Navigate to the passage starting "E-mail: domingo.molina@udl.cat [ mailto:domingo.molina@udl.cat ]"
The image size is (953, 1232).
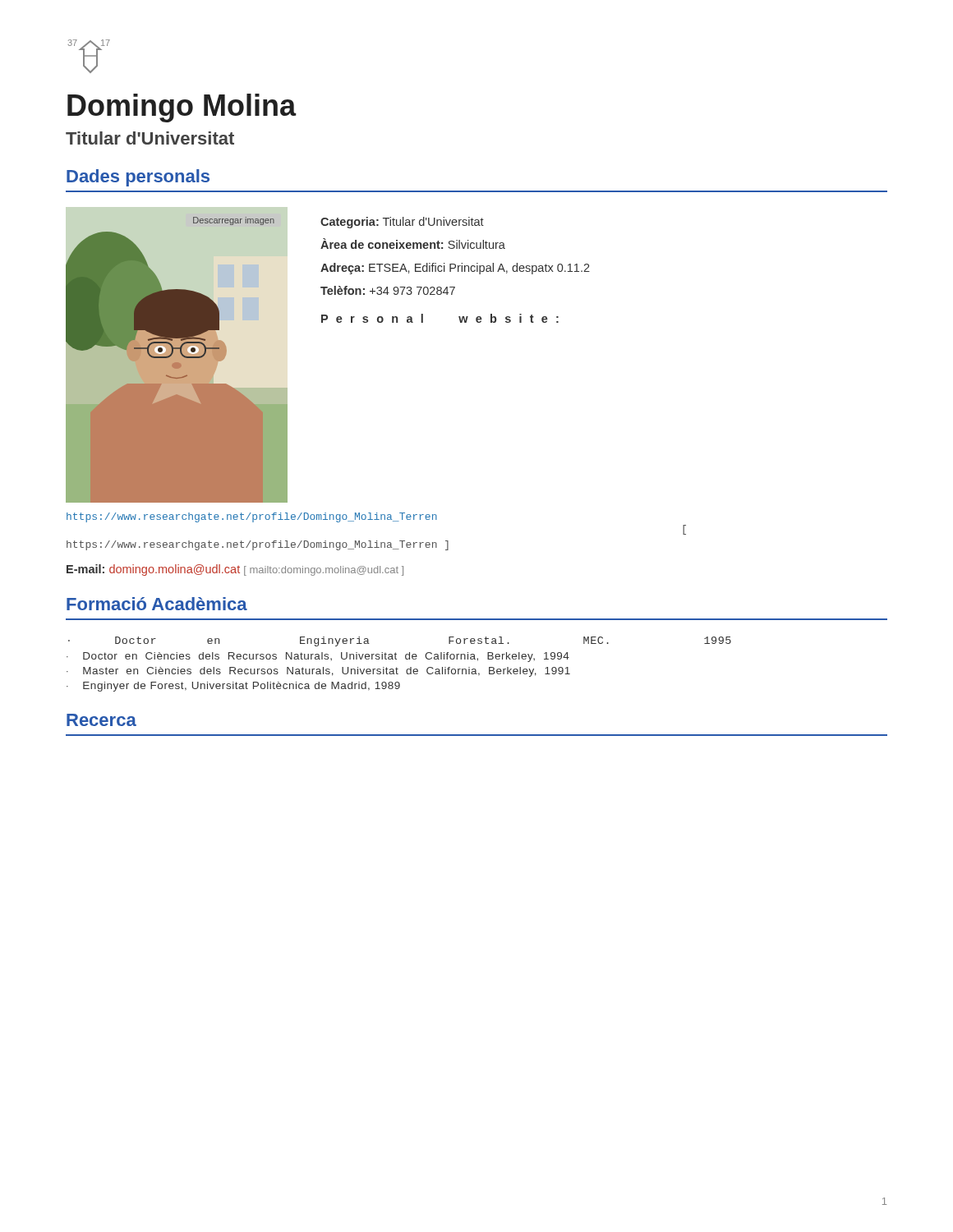[x=235, y=569]
